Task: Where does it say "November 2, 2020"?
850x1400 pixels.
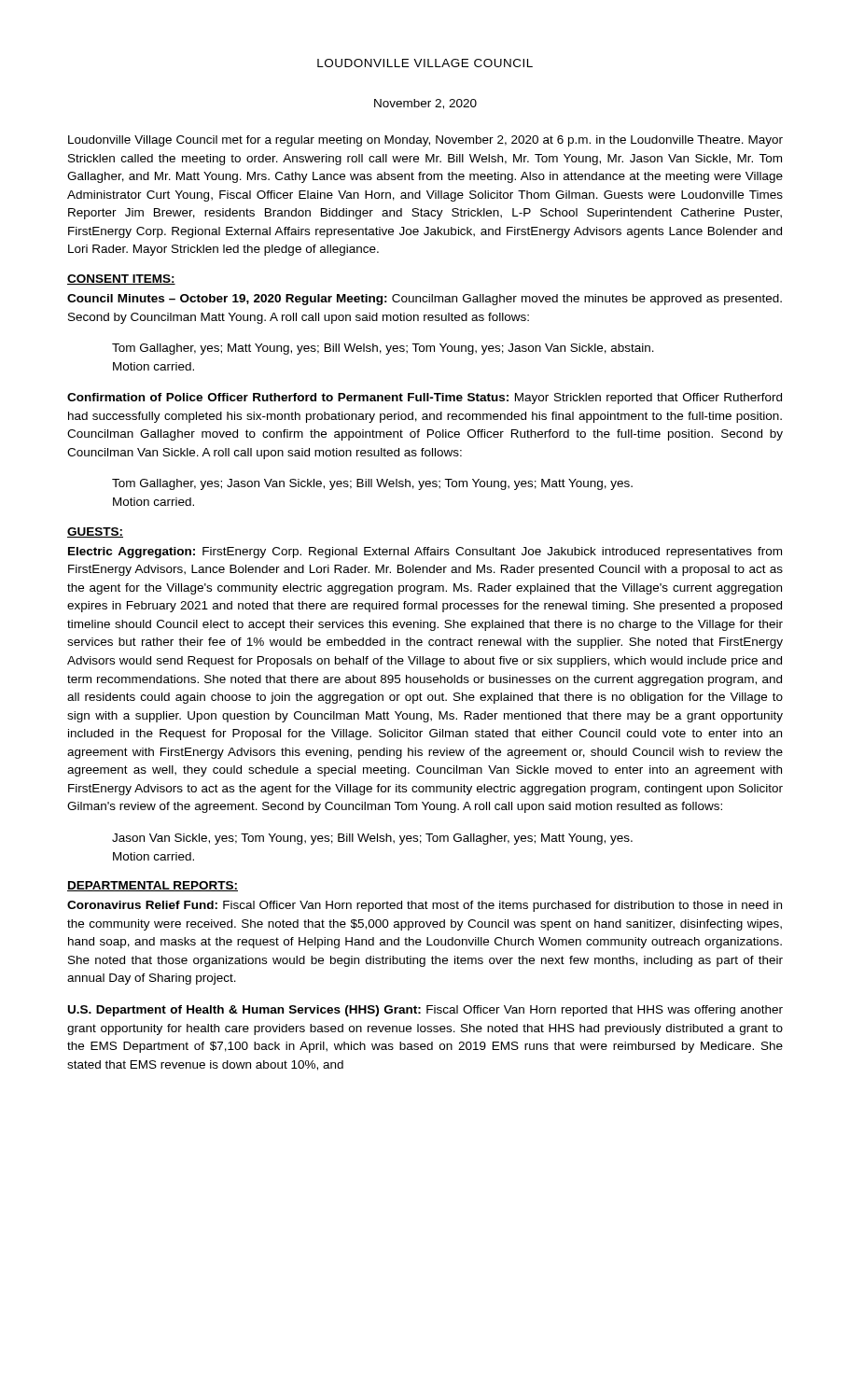Action: click(425, 103)
